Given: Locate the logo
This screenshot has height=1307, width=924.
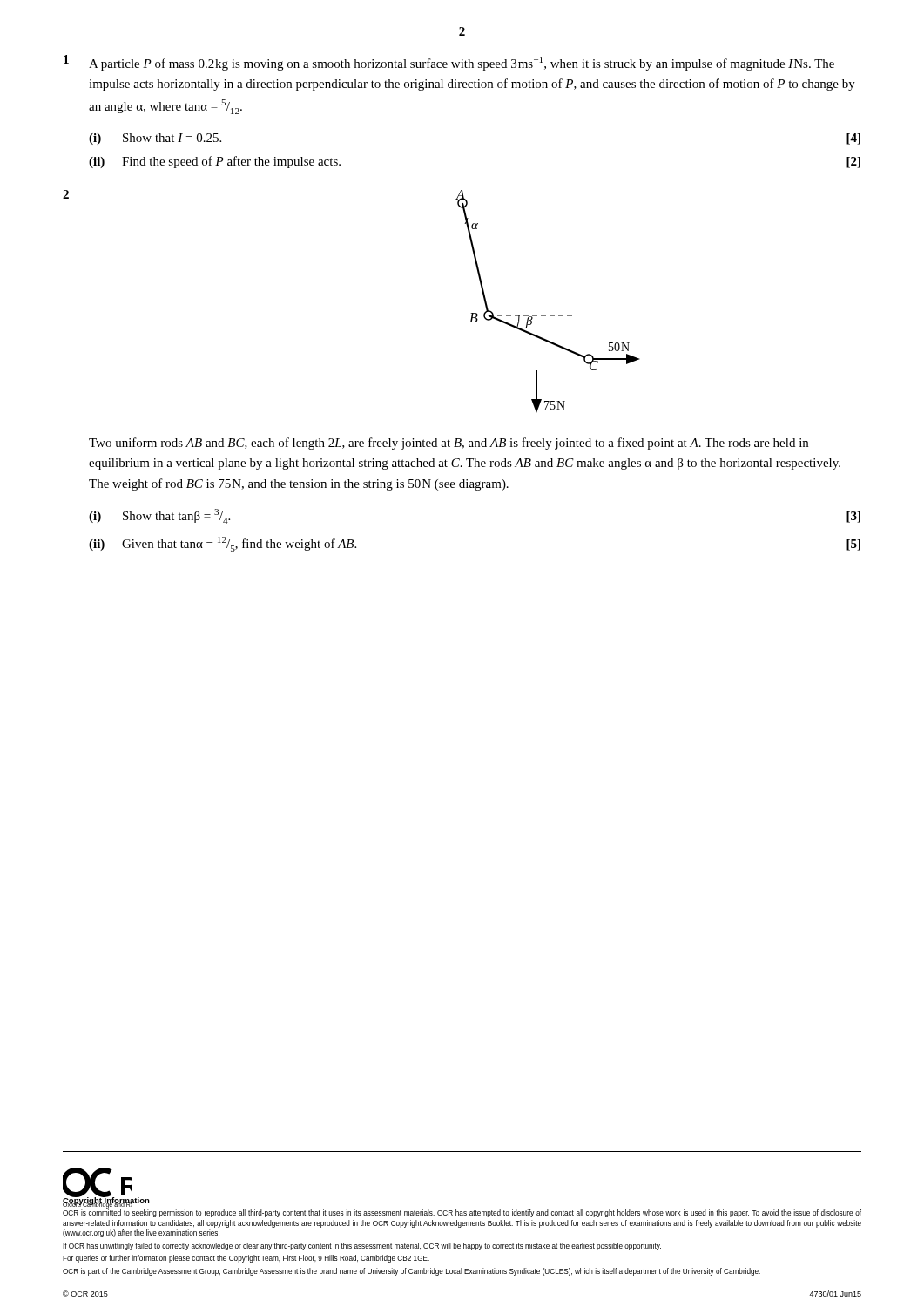Looking at the screenshot, I should (x=98, y=1187).
